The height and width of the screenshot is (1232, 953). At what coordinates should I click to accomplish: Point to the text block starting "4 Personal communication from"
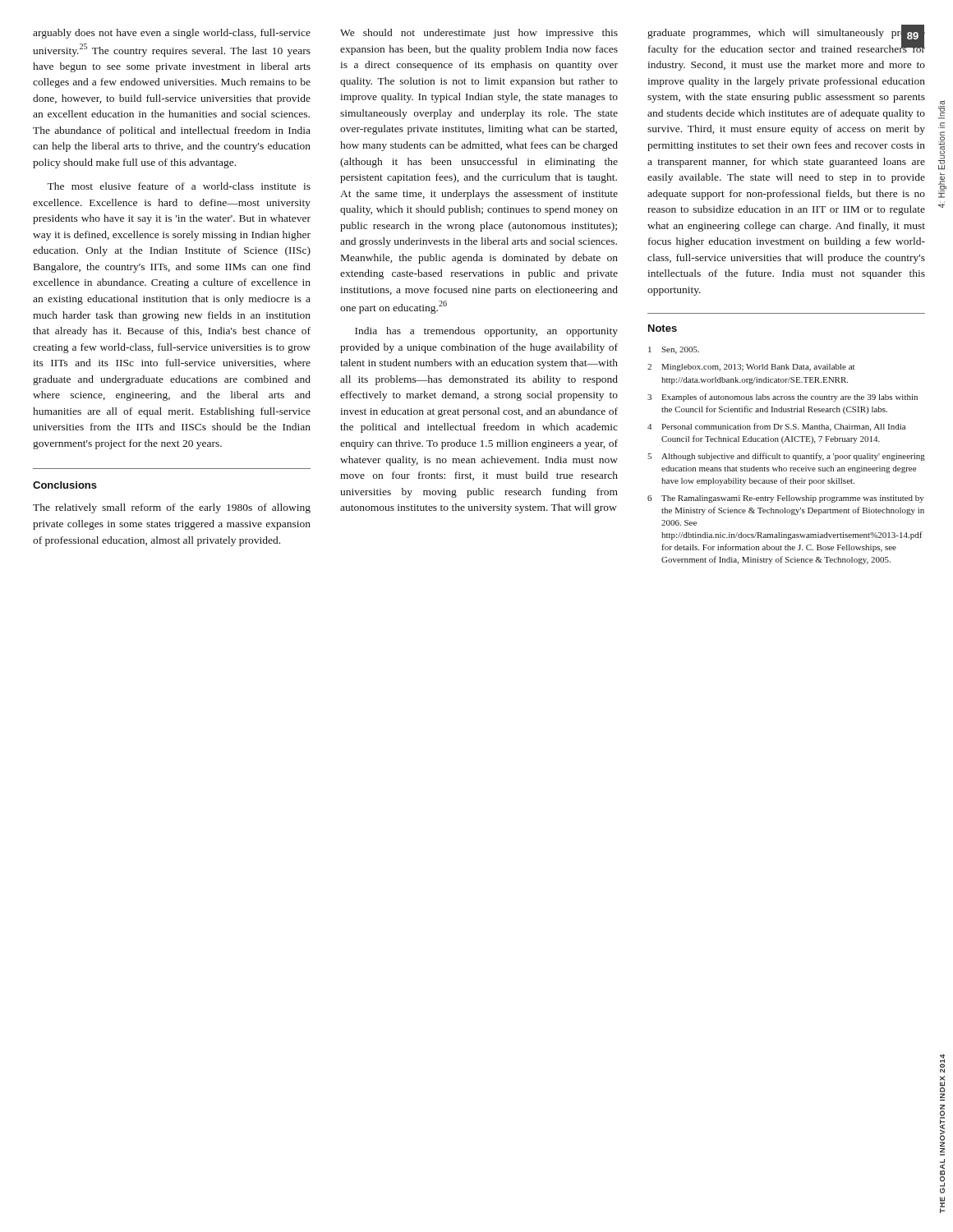786,433
